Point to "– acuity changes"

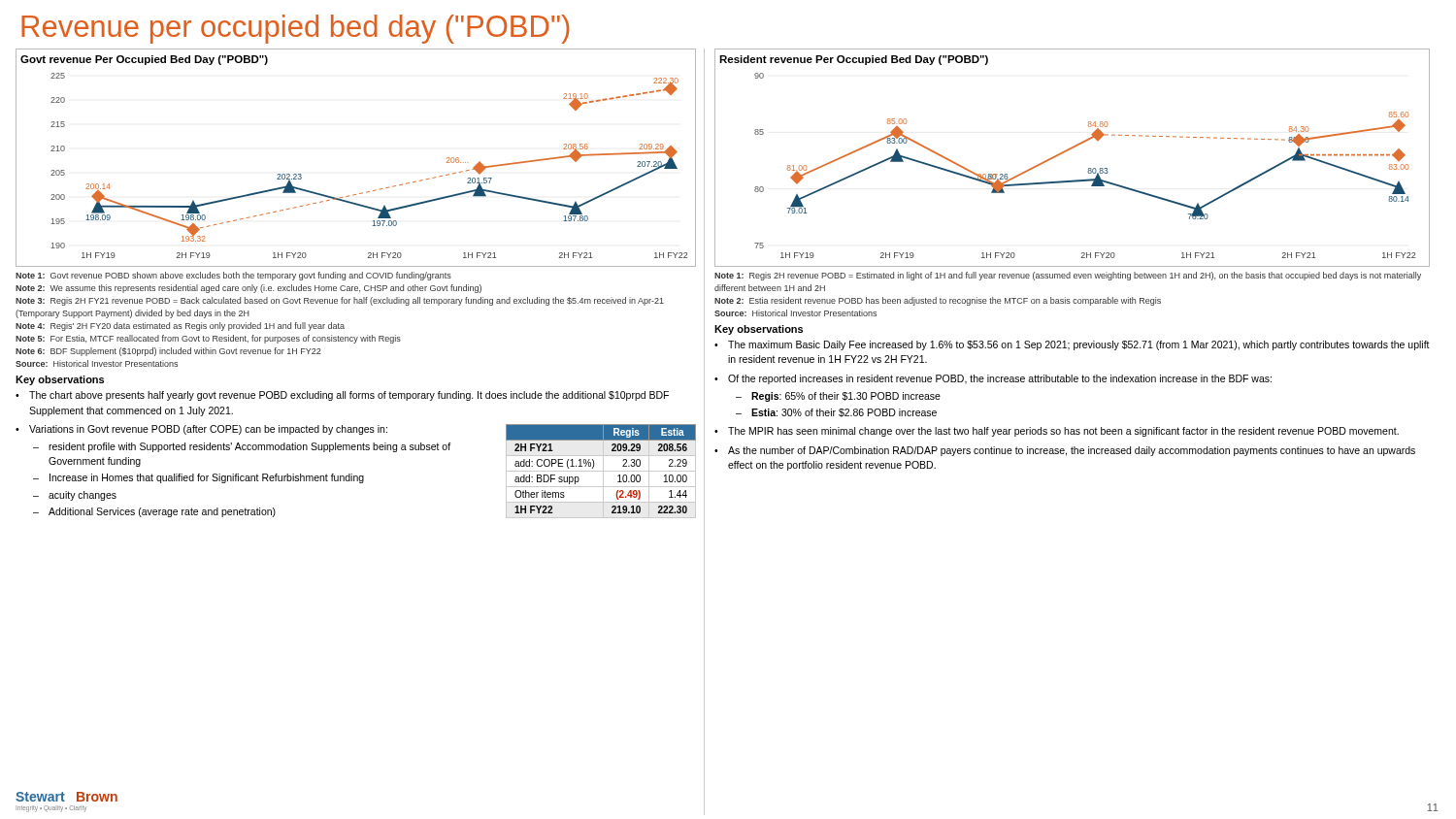[75, 495]
